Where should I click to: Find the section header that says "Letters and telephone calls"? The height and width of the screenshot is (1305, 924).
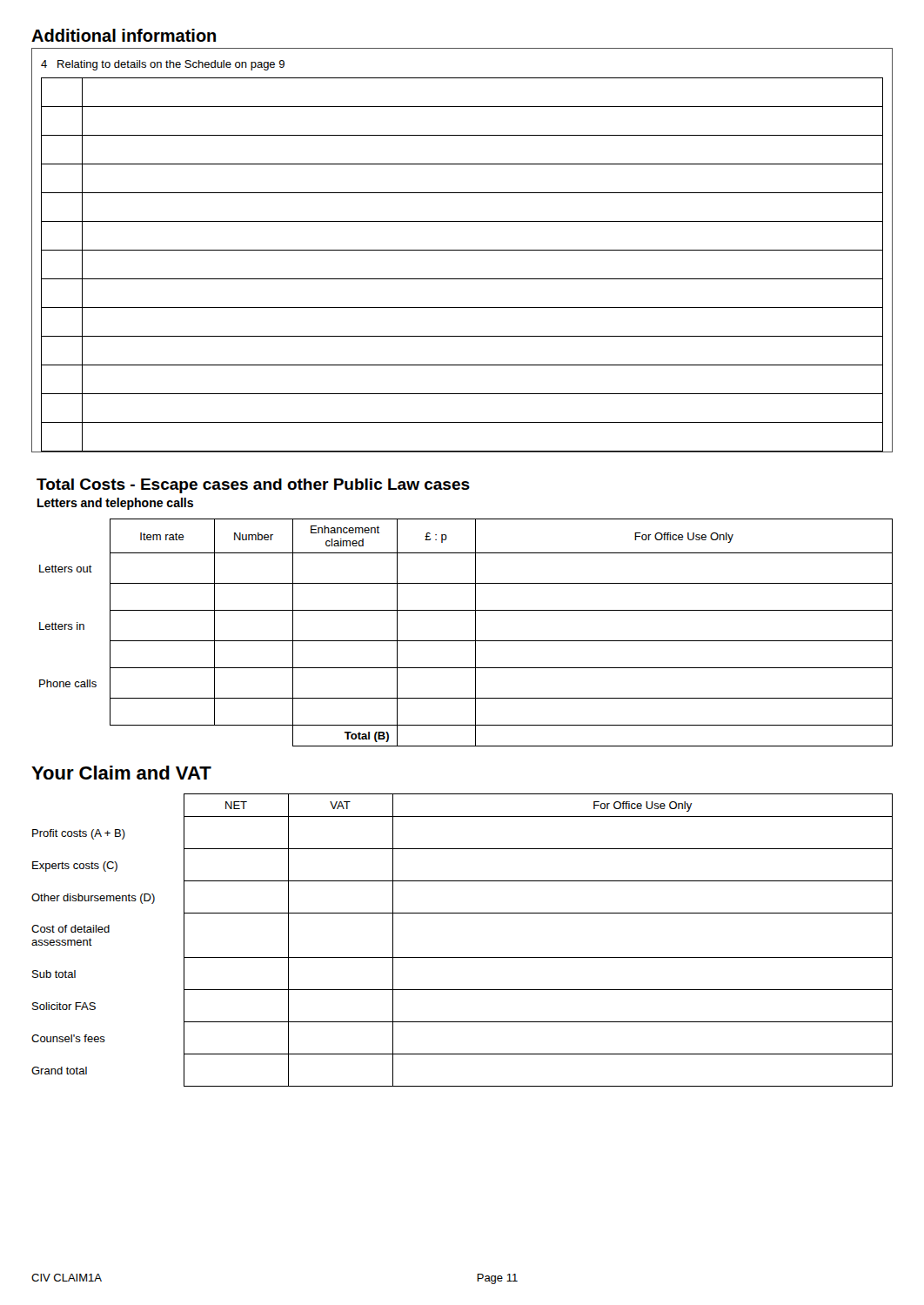[x=115, y=503]
